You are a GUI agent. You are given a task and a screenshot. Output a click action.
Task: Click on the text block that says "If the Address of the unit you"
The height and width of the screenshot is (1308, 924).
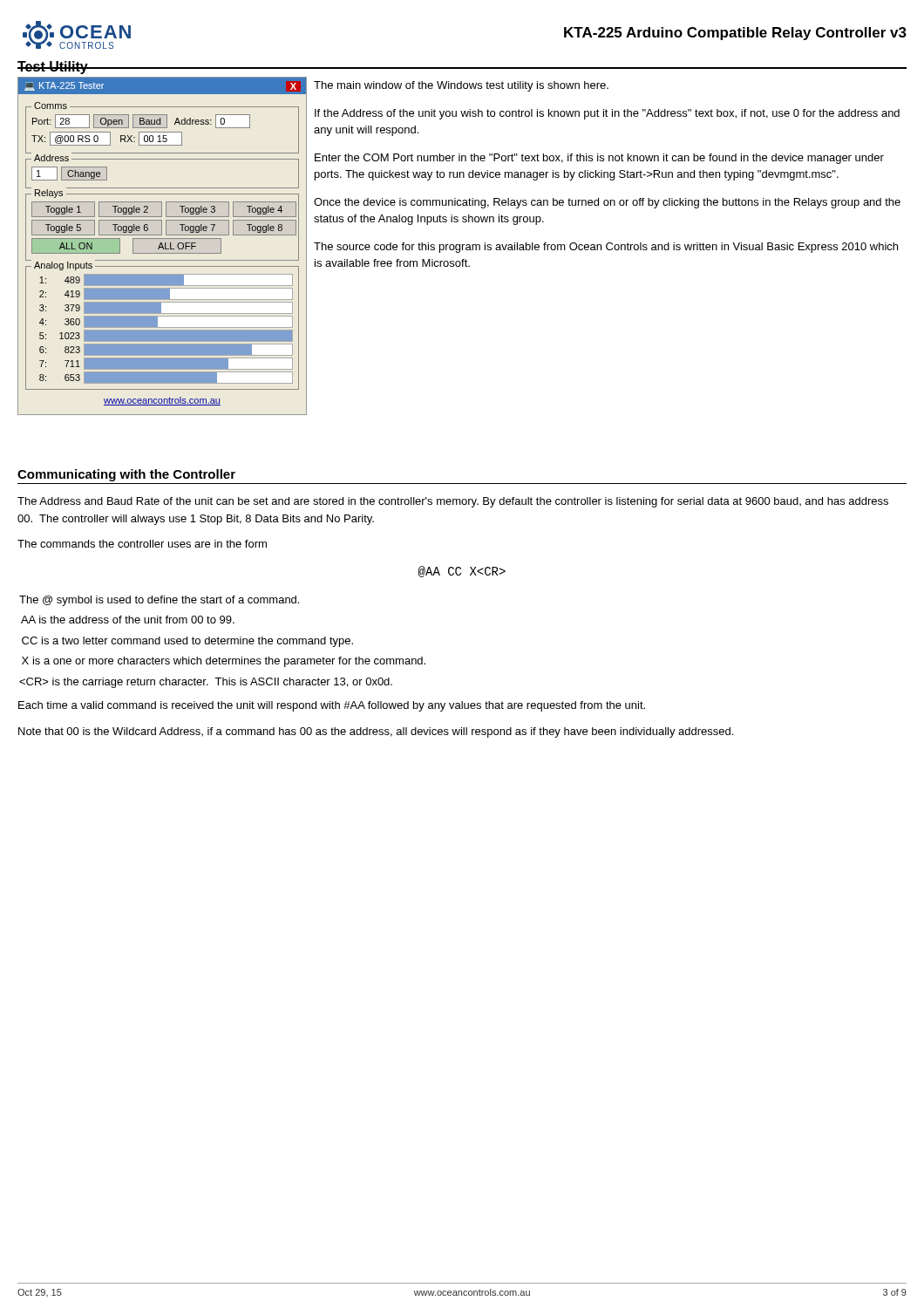pos(607,121)
